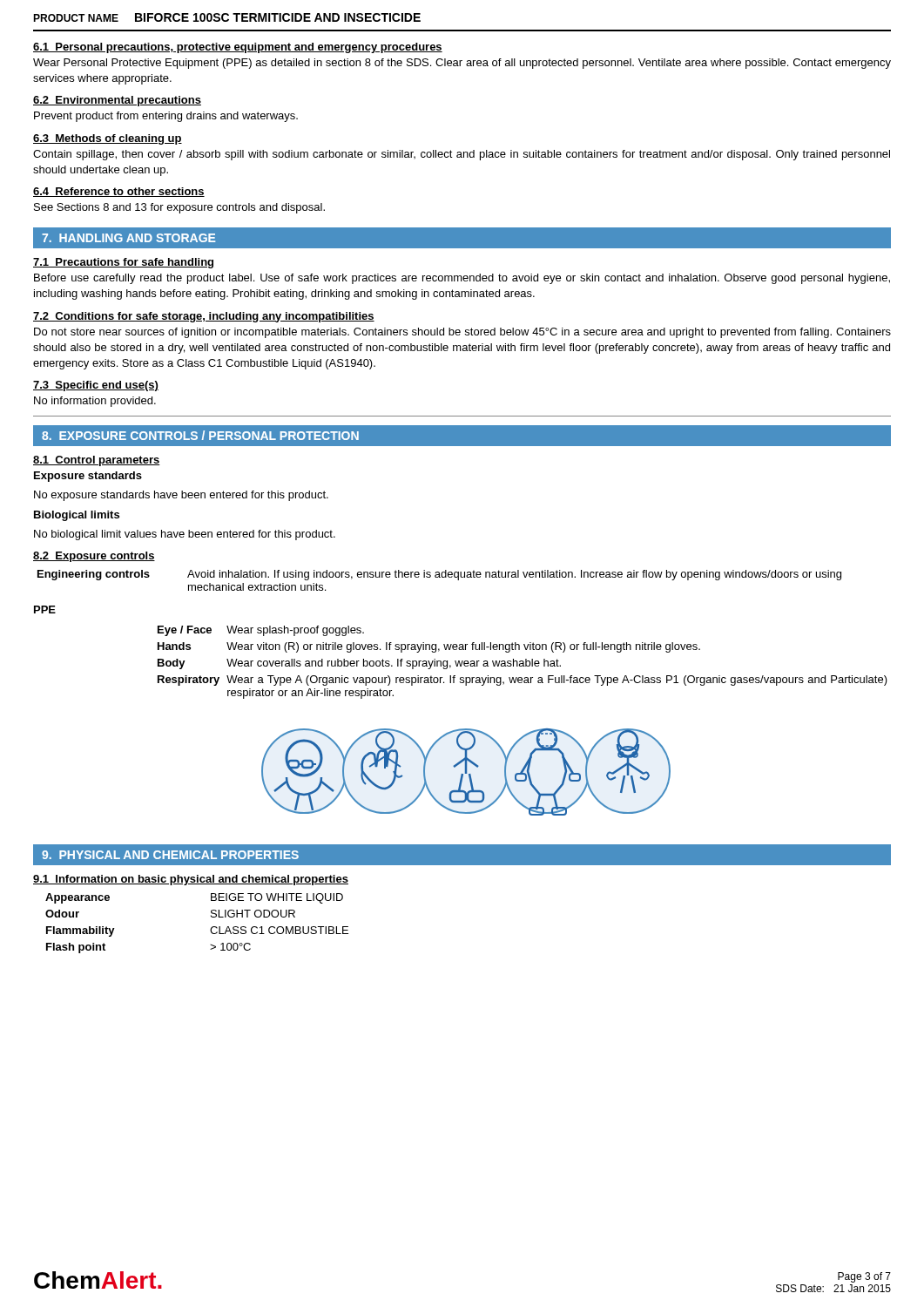Point to the block starting "Wear splash-proof goggles."
This screenshot has height=1307, width=924.
296,630
